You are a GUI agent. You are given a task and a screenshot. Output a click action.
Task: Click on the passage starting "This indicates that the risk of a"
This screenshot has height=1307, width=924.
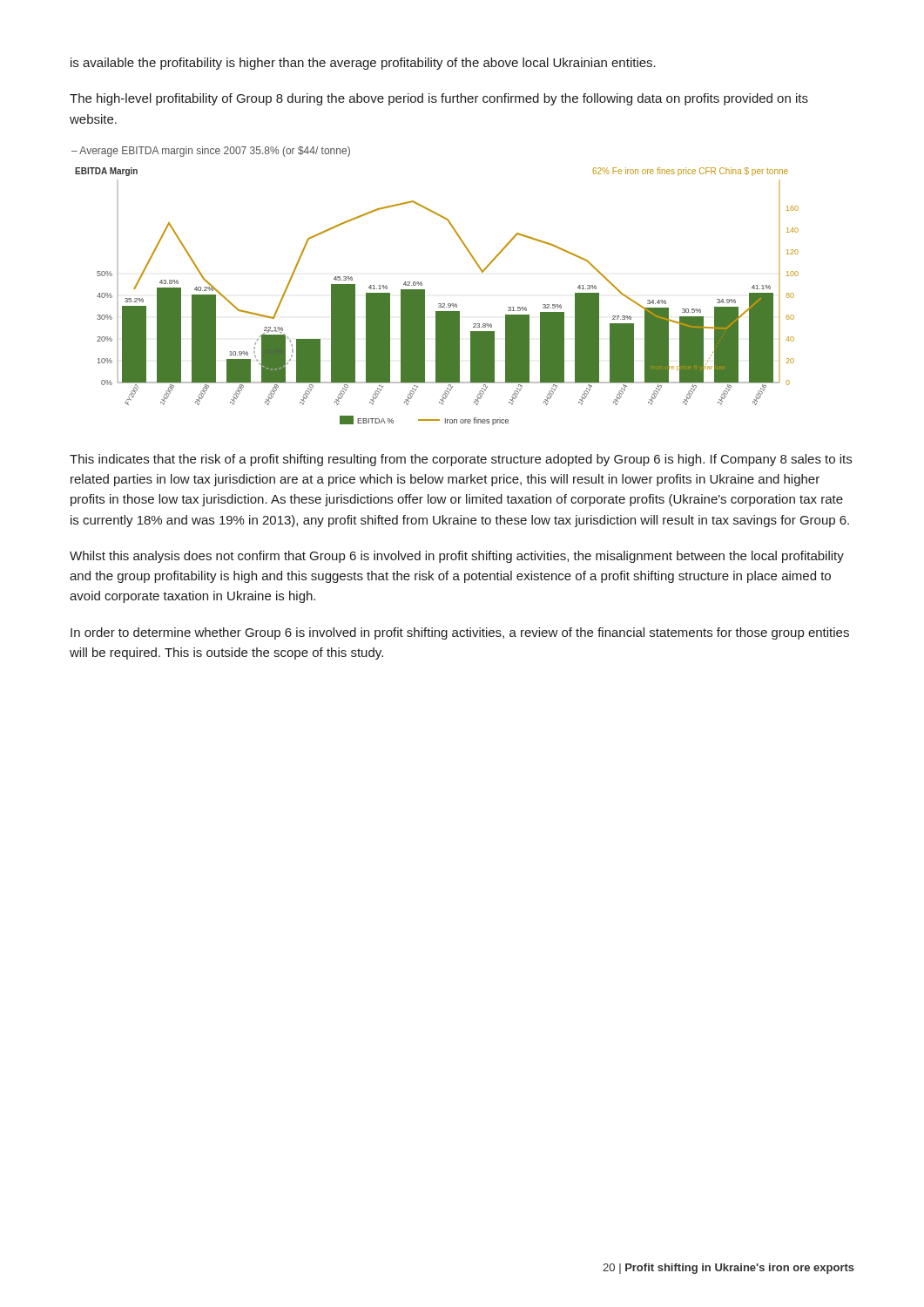(x=461, y=489)
